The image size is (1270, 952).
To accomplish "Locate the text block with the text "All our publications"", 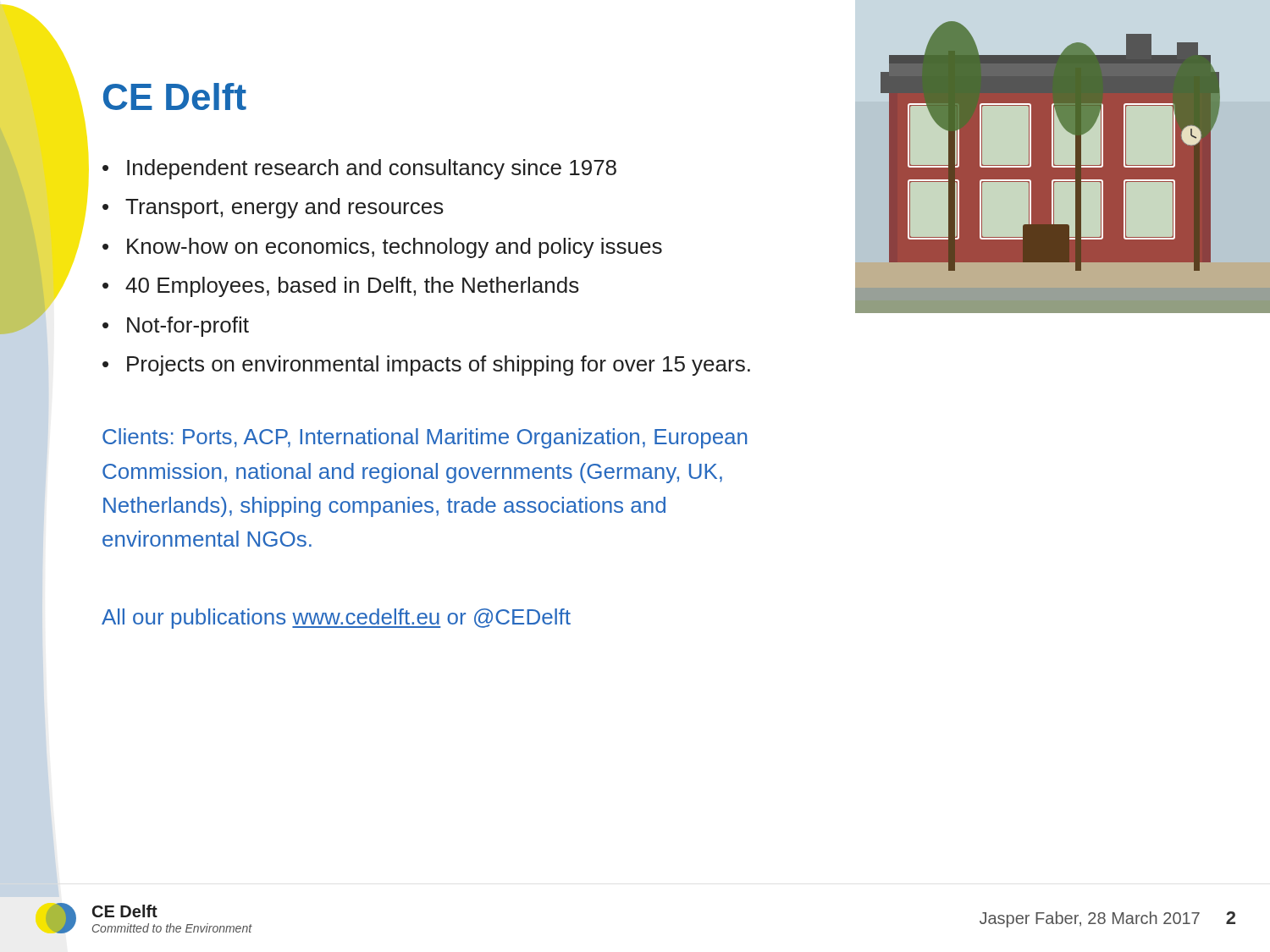I will [x=336, y=616].
